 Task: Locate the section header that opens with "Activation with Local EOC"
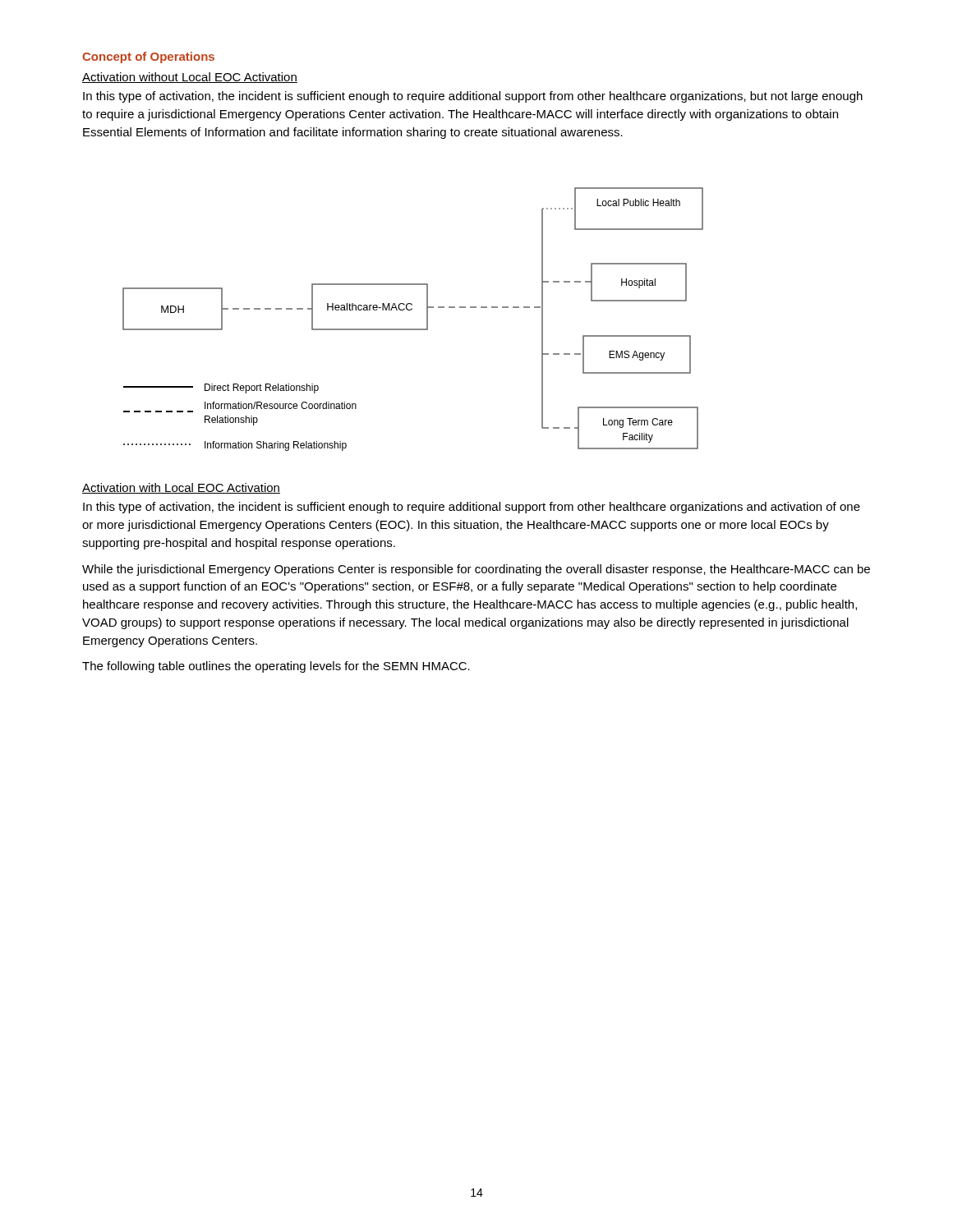tap(181, 488)
